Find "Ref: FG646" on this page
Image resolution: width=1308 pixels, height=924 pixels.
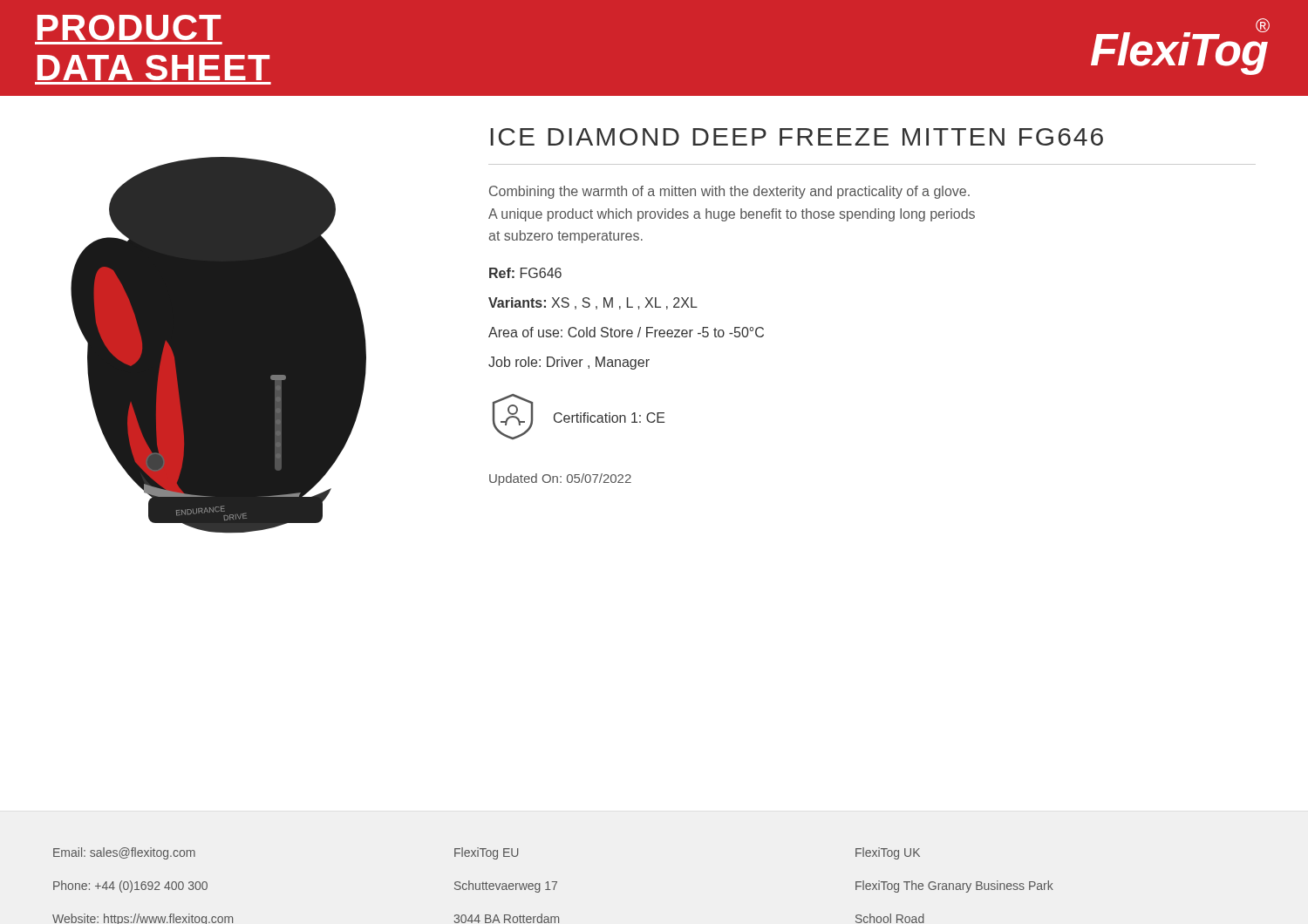pos(525,273)
